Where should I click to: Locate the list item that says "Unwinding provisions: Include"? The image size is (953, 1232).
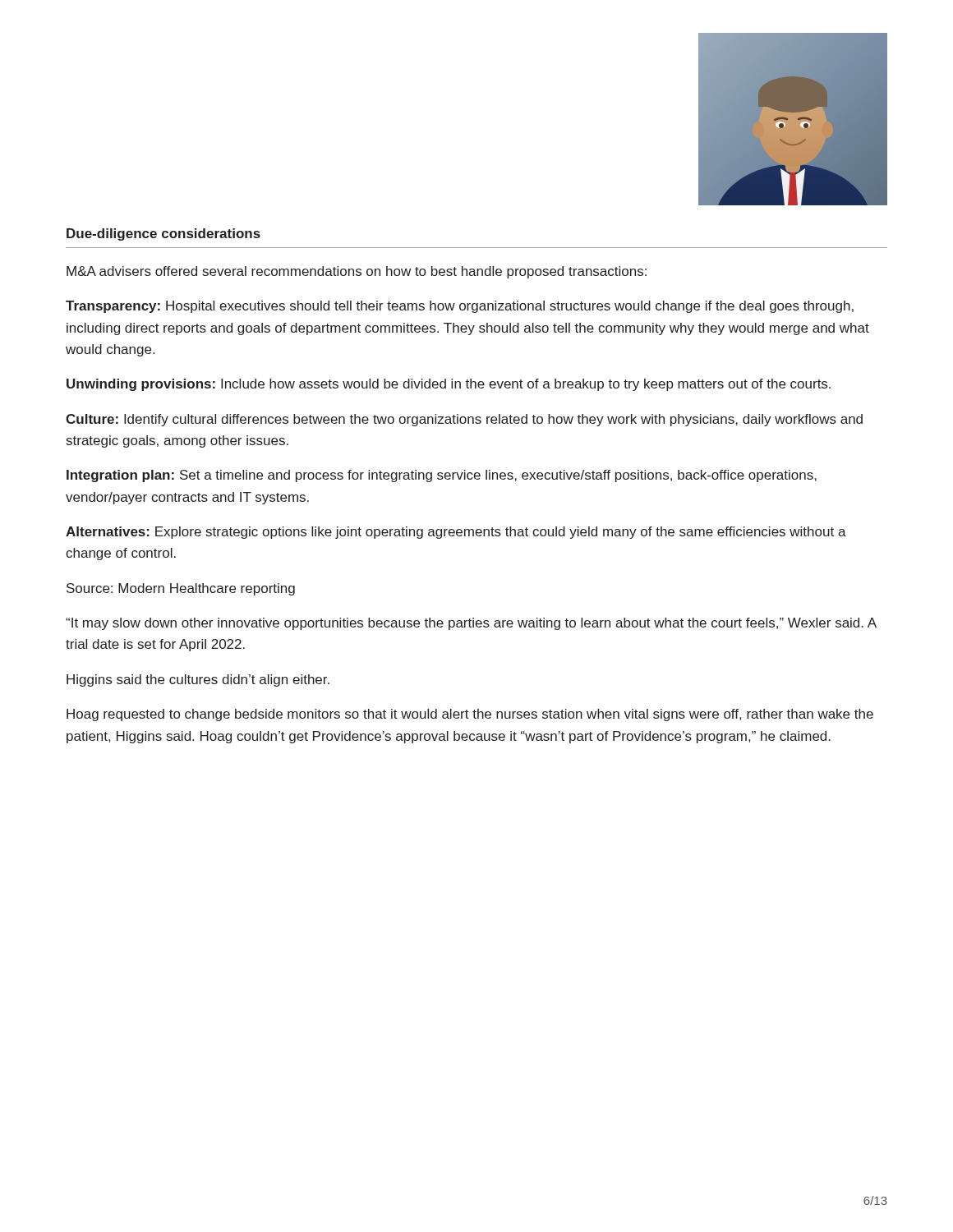coord(449,384)
